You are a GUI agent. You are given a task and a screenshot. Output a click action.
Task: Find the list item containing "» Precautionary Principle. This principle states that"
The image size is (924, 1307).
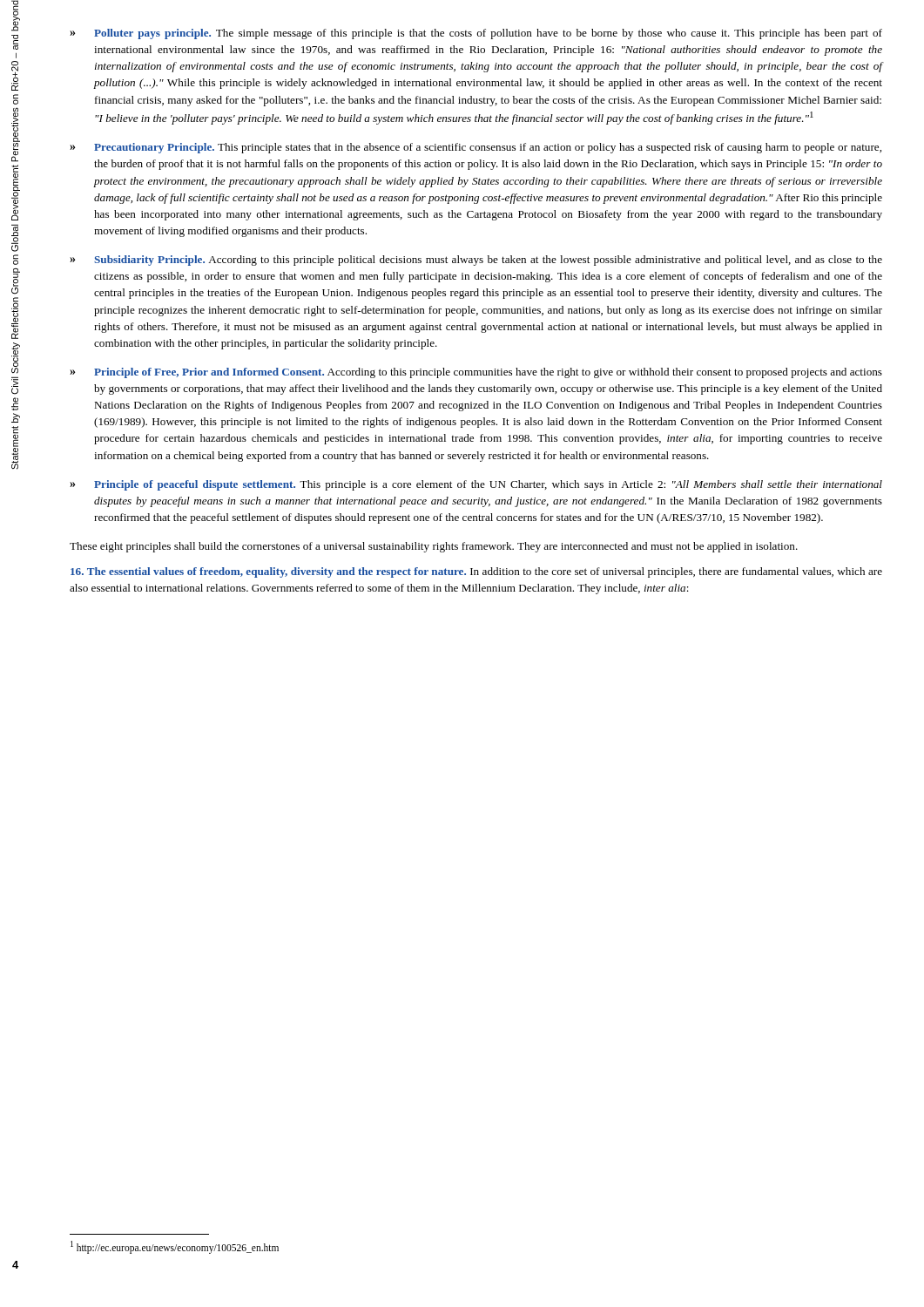tap(476, 189)
